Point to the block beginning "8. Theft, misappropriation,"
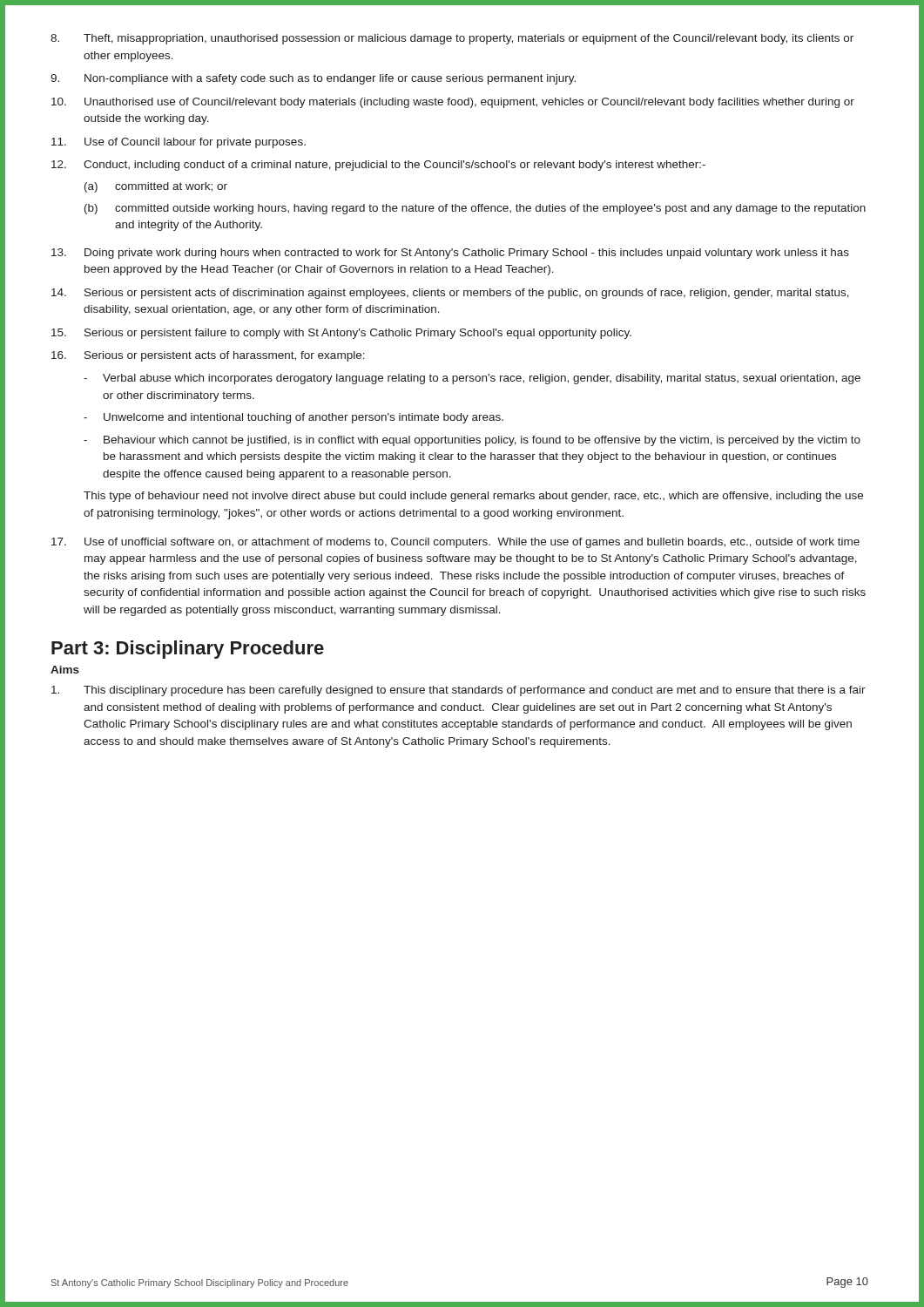 pyautogui.click(x=459, y=47)
